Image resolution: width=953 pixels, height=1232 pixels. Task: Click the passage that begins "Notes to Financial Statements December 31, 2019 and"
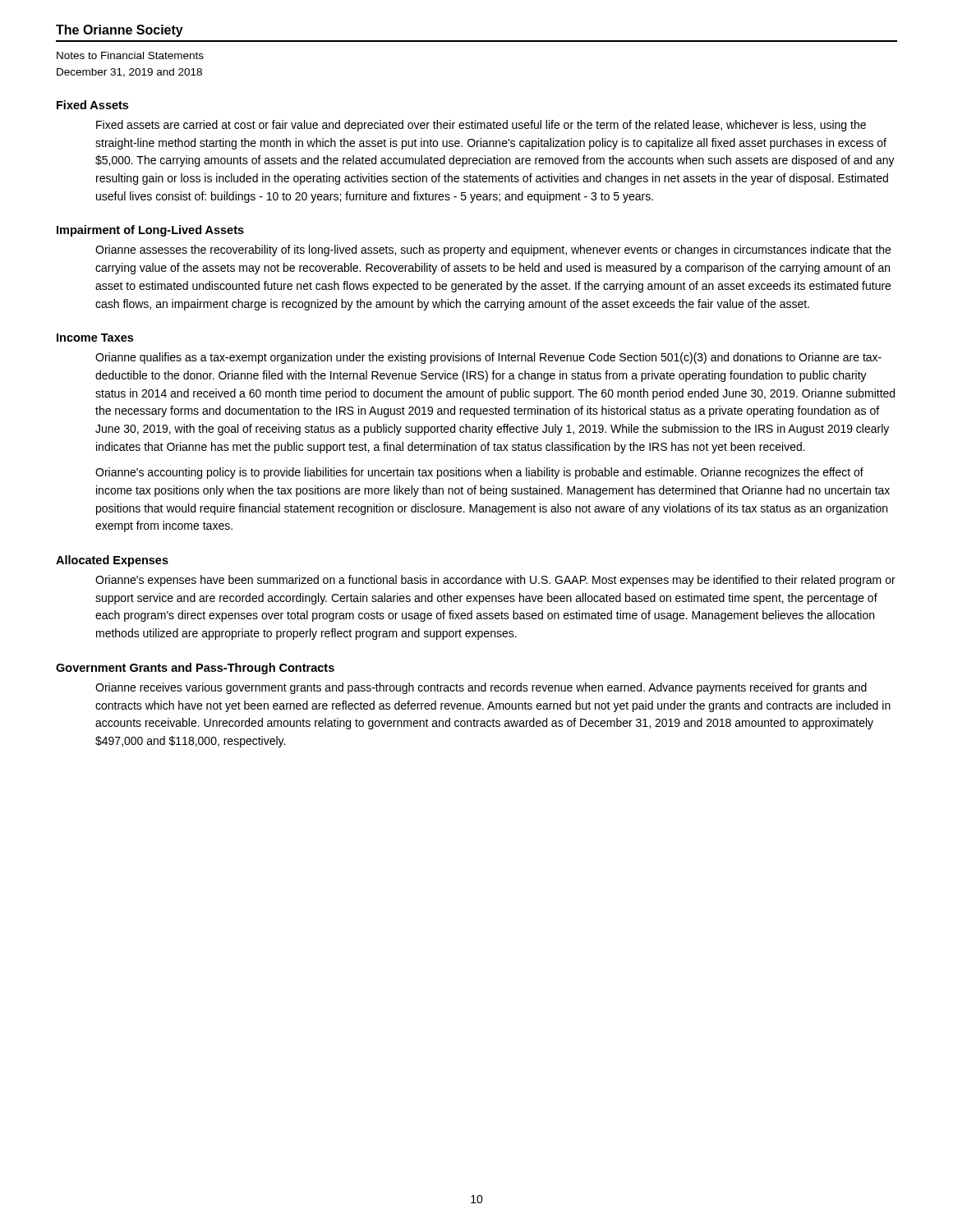(x=130, y=64)
